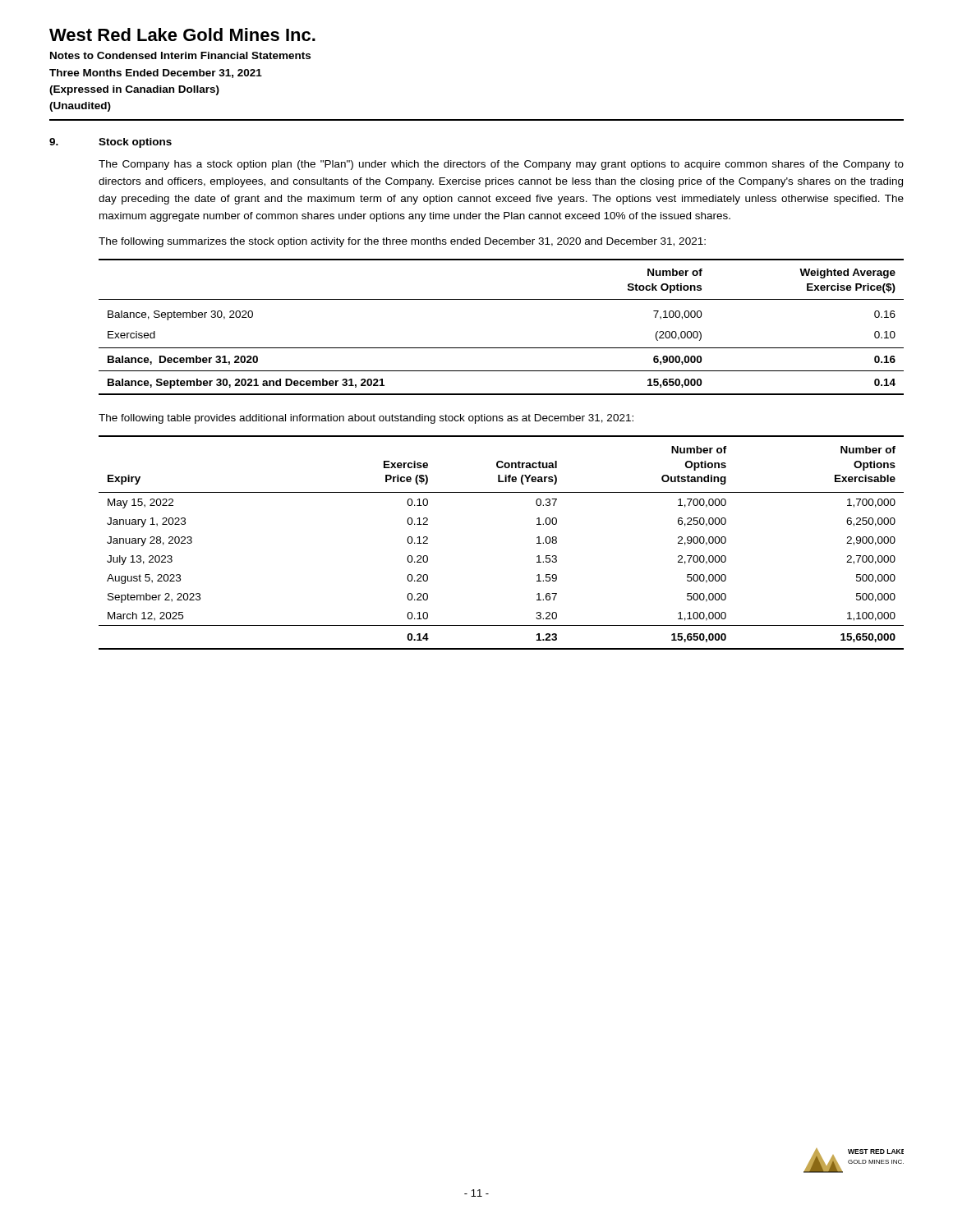The image size is (953, 1232).
Task: Locate the logo
Action: coord(850,1160)
